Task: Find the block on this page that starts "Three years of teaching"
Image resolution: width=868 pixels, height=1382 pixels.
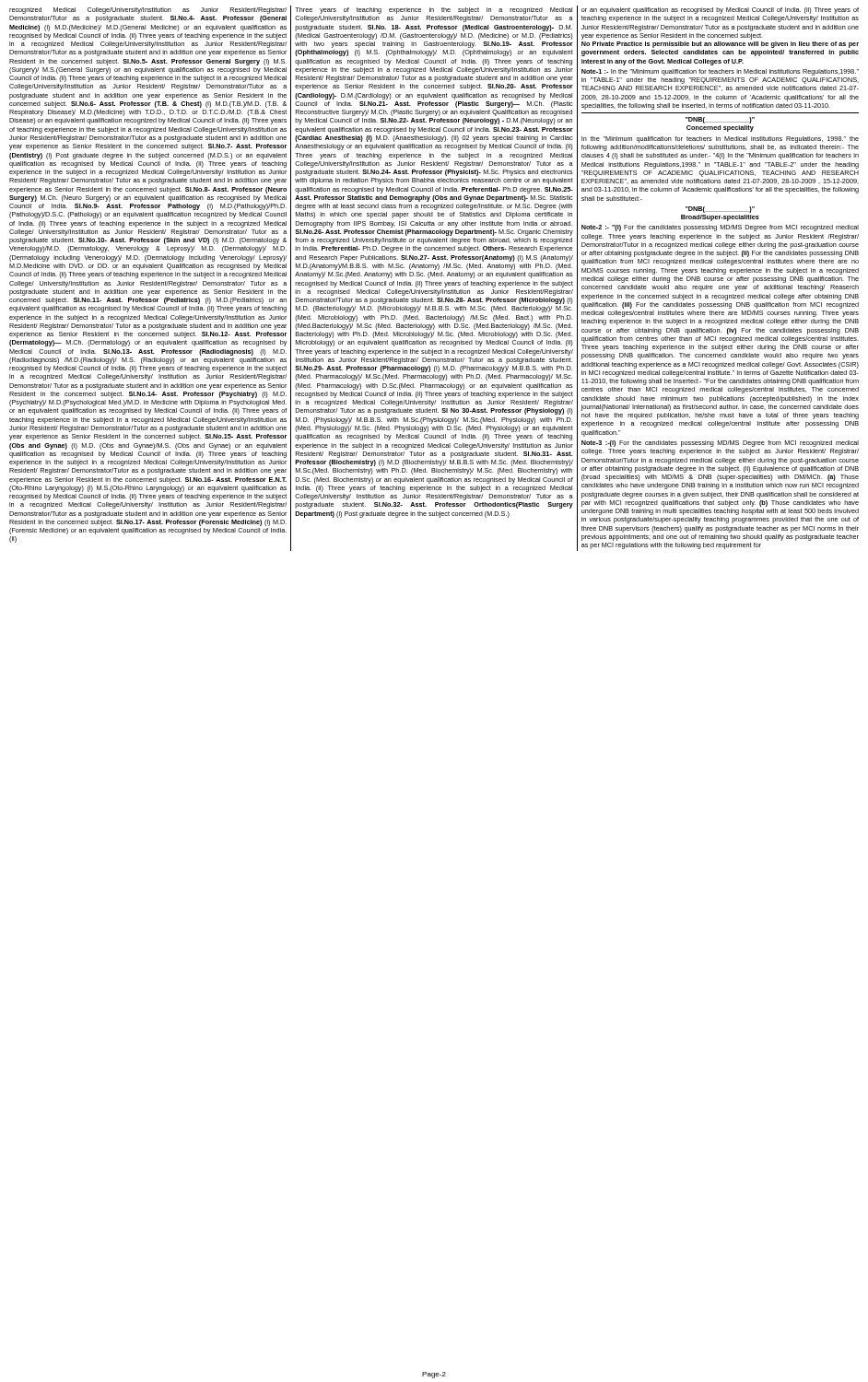Action: tap(434, 262)
